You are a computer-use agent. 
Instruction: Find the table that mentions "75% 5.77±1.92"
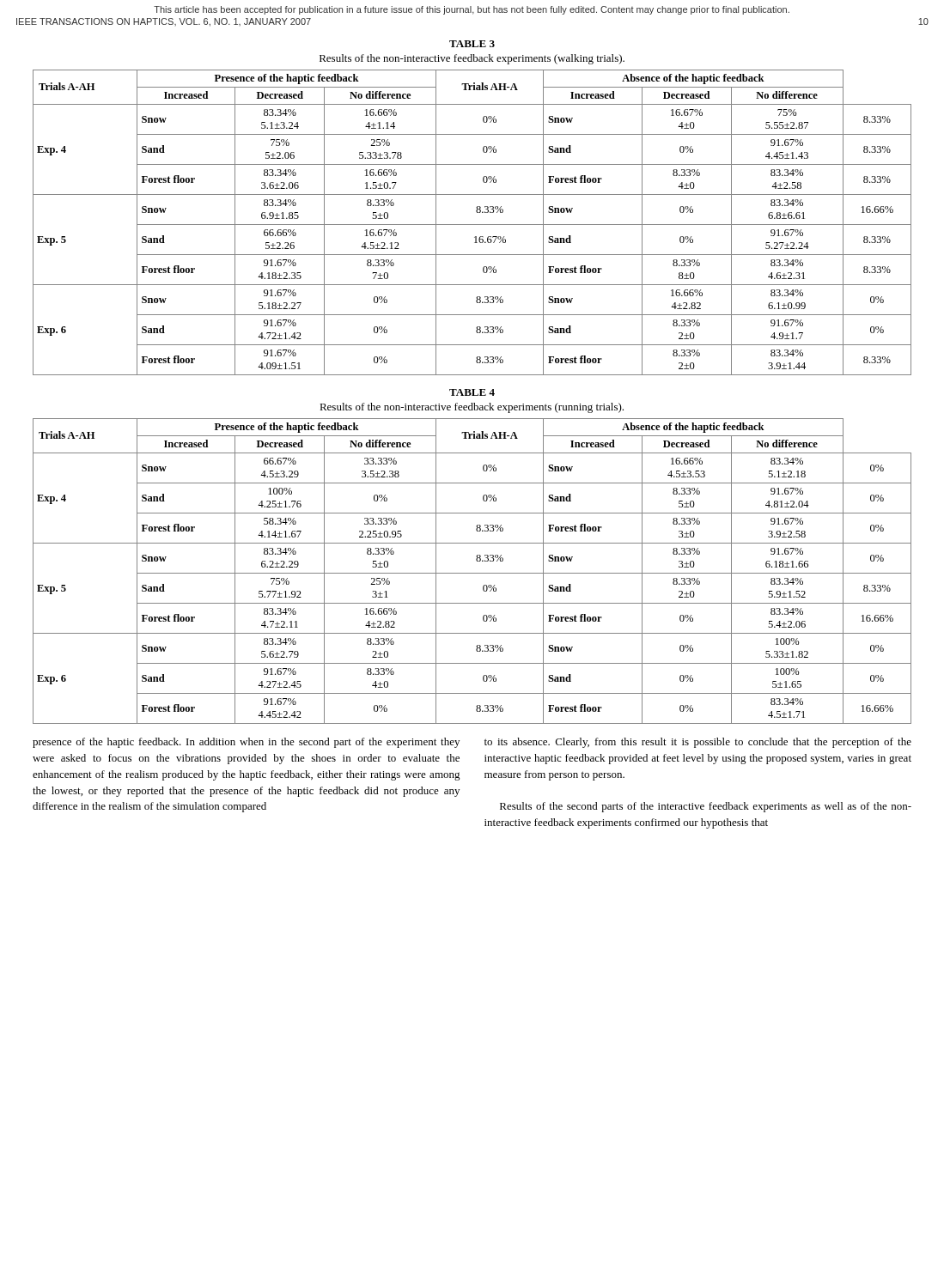click(472, 571)
